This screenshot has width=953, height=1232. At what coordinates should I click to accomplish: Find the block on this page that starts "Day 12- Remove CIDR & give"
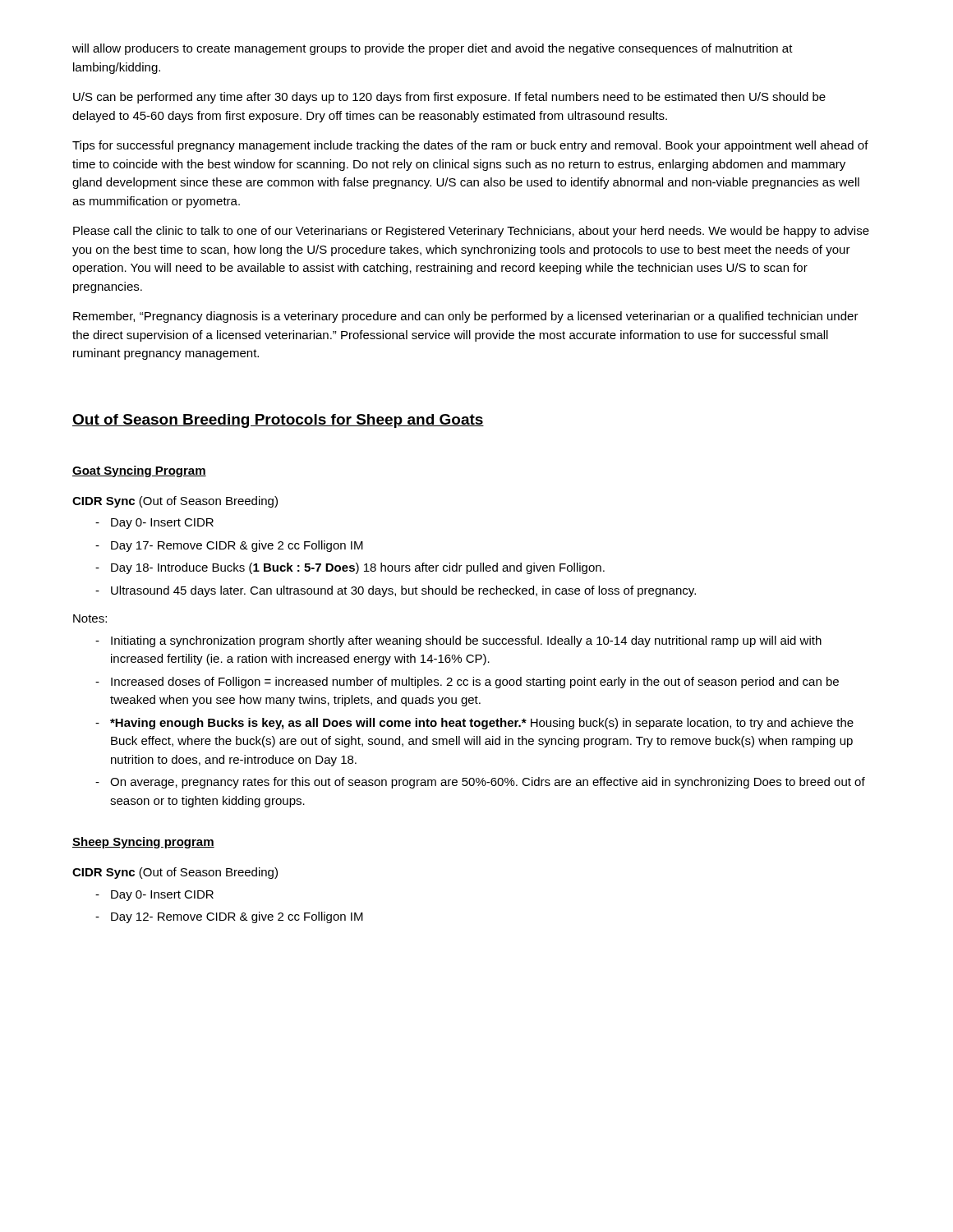click(x=237, y=916)
